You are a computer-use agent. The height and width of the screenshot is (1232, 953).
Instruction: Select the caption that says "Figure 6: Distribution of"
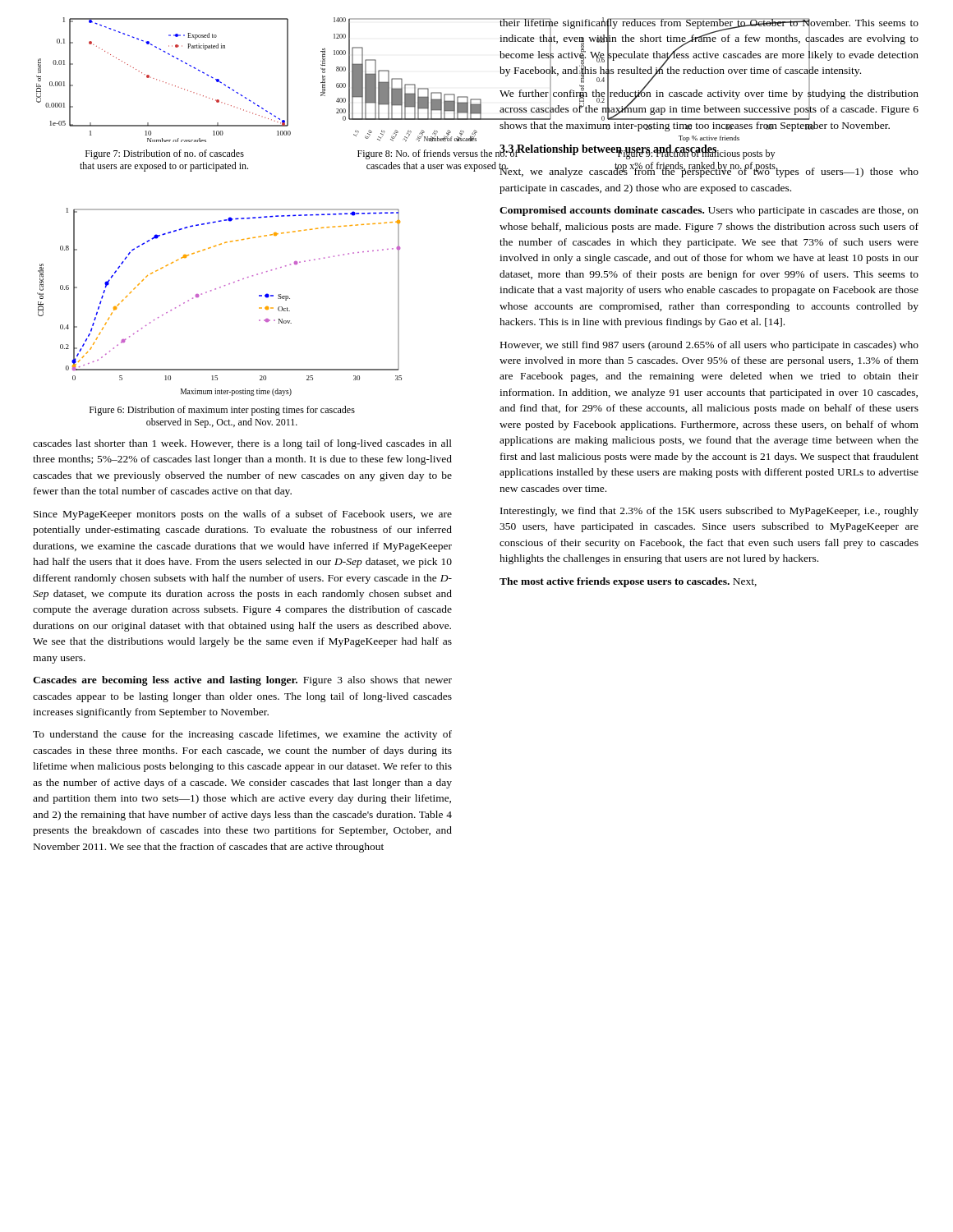(222, 416)
